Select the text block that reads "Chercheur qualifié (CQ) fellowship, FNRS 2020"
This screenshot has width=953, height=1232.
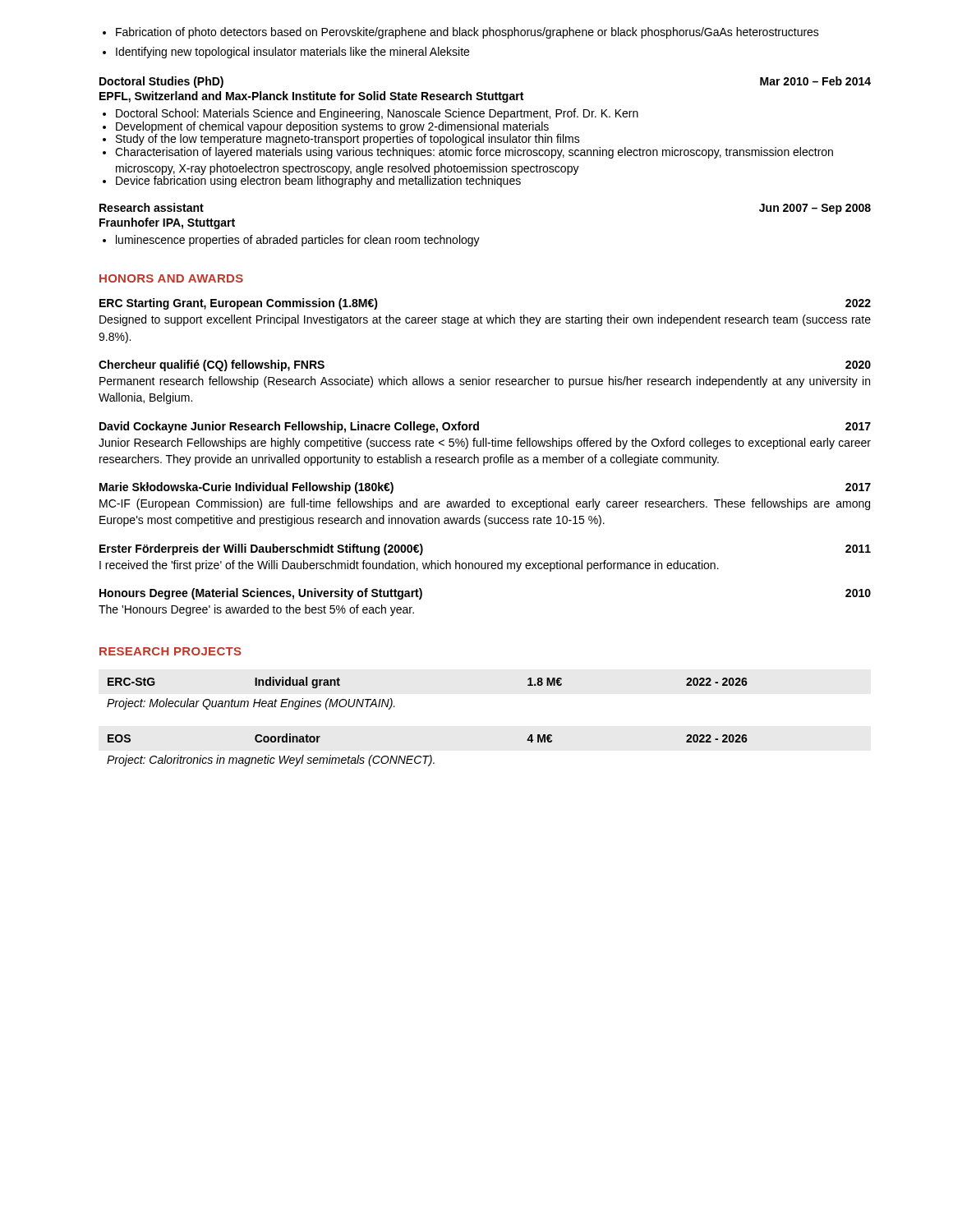[x=485, y=382]
